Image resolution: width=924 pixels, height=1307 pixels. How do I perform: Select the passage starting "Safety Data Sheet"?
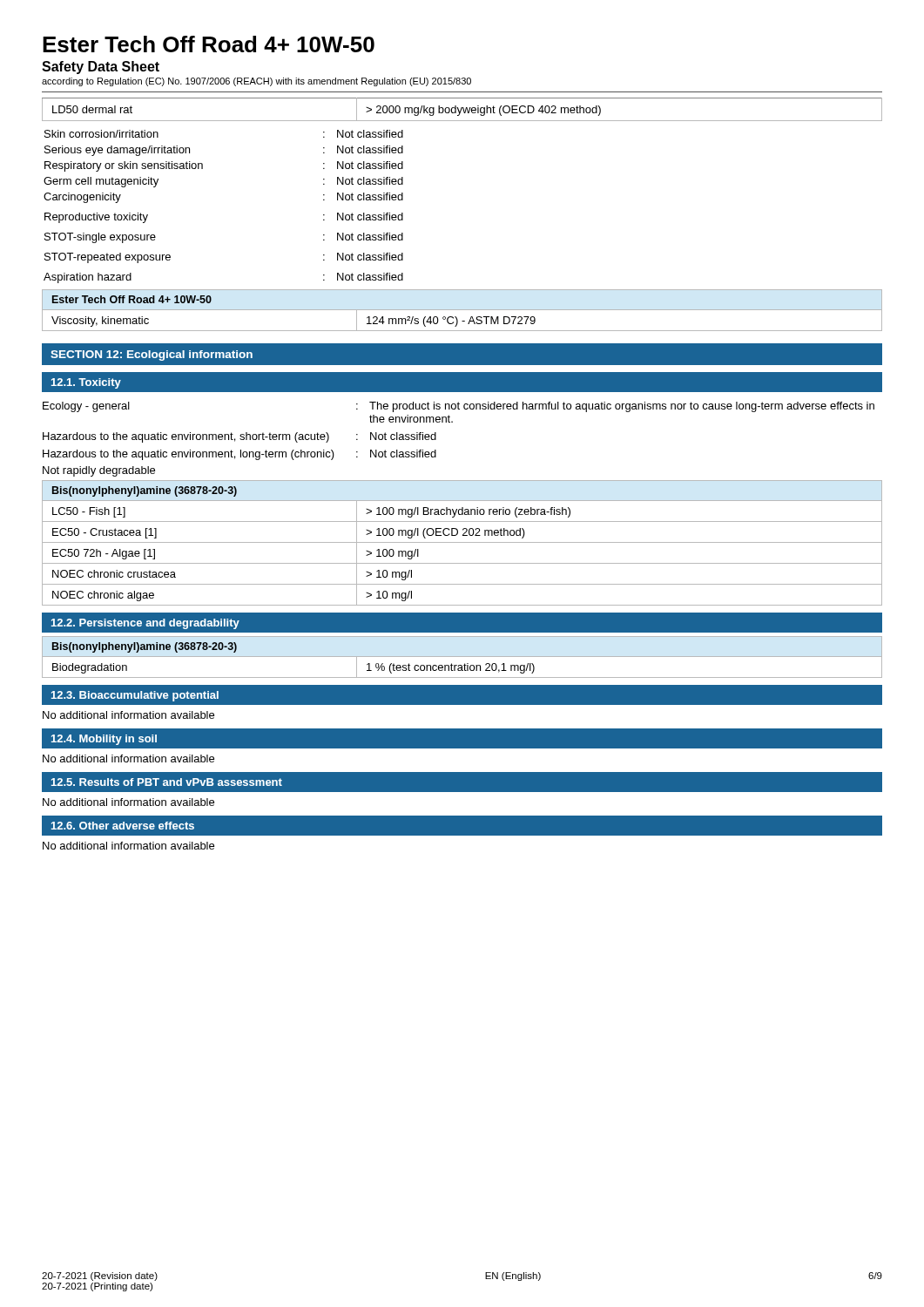(x=101, y=67)
